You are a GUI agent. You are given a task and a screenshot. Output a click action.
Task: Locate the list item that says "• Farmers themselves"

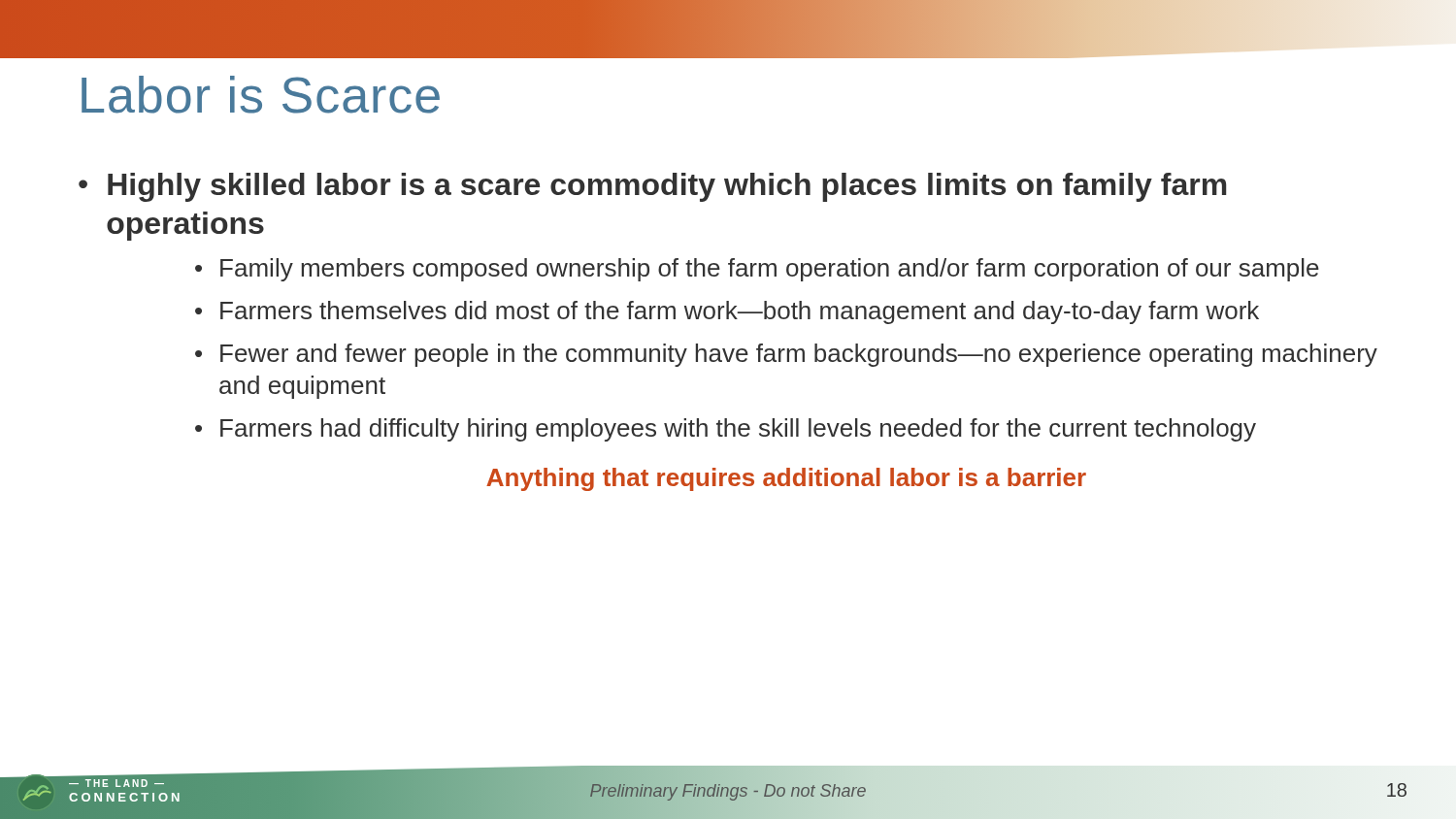[727, 311]
